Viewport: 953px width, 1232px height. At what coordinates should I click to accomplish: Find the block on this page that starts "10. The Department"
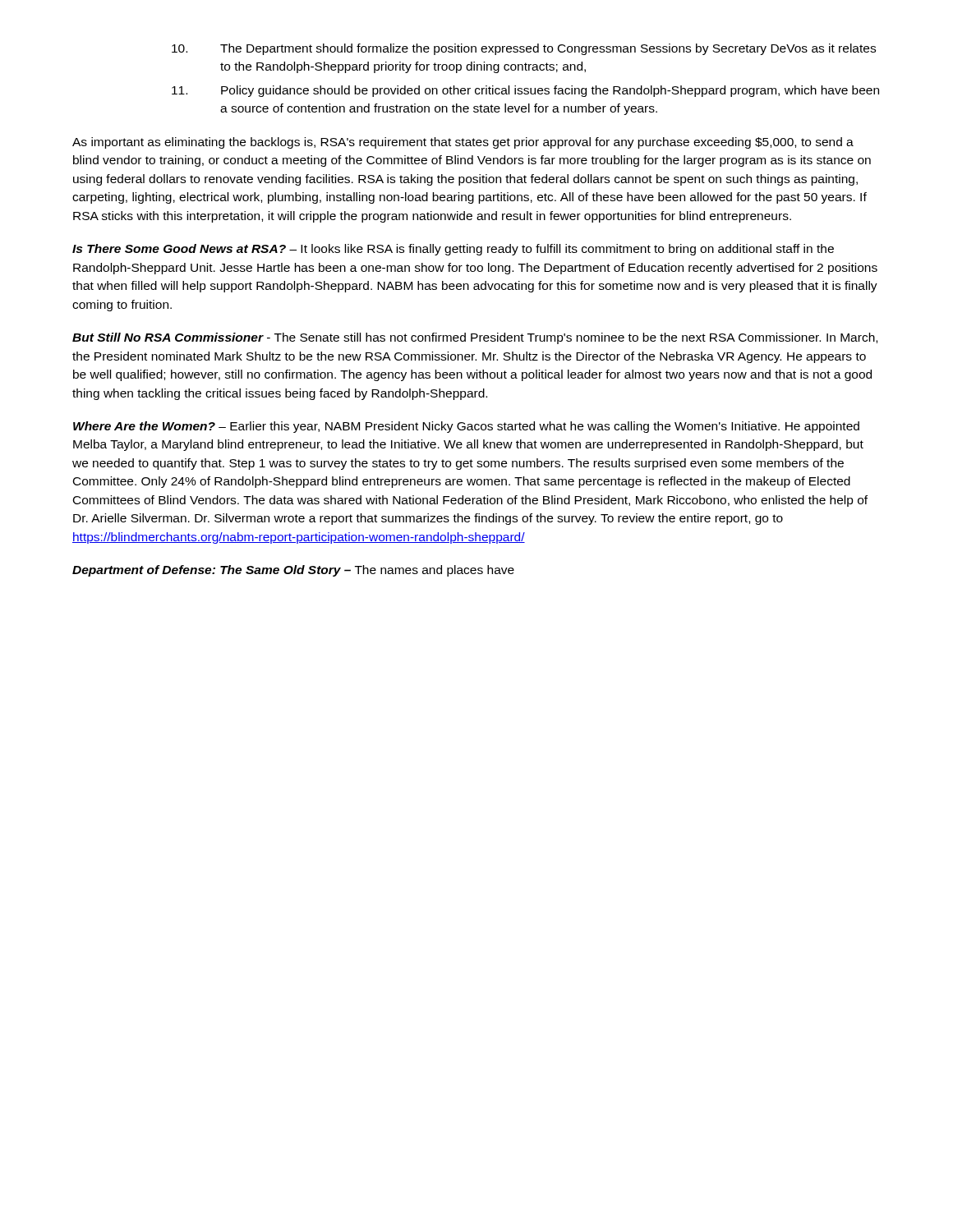click(526, 58)
